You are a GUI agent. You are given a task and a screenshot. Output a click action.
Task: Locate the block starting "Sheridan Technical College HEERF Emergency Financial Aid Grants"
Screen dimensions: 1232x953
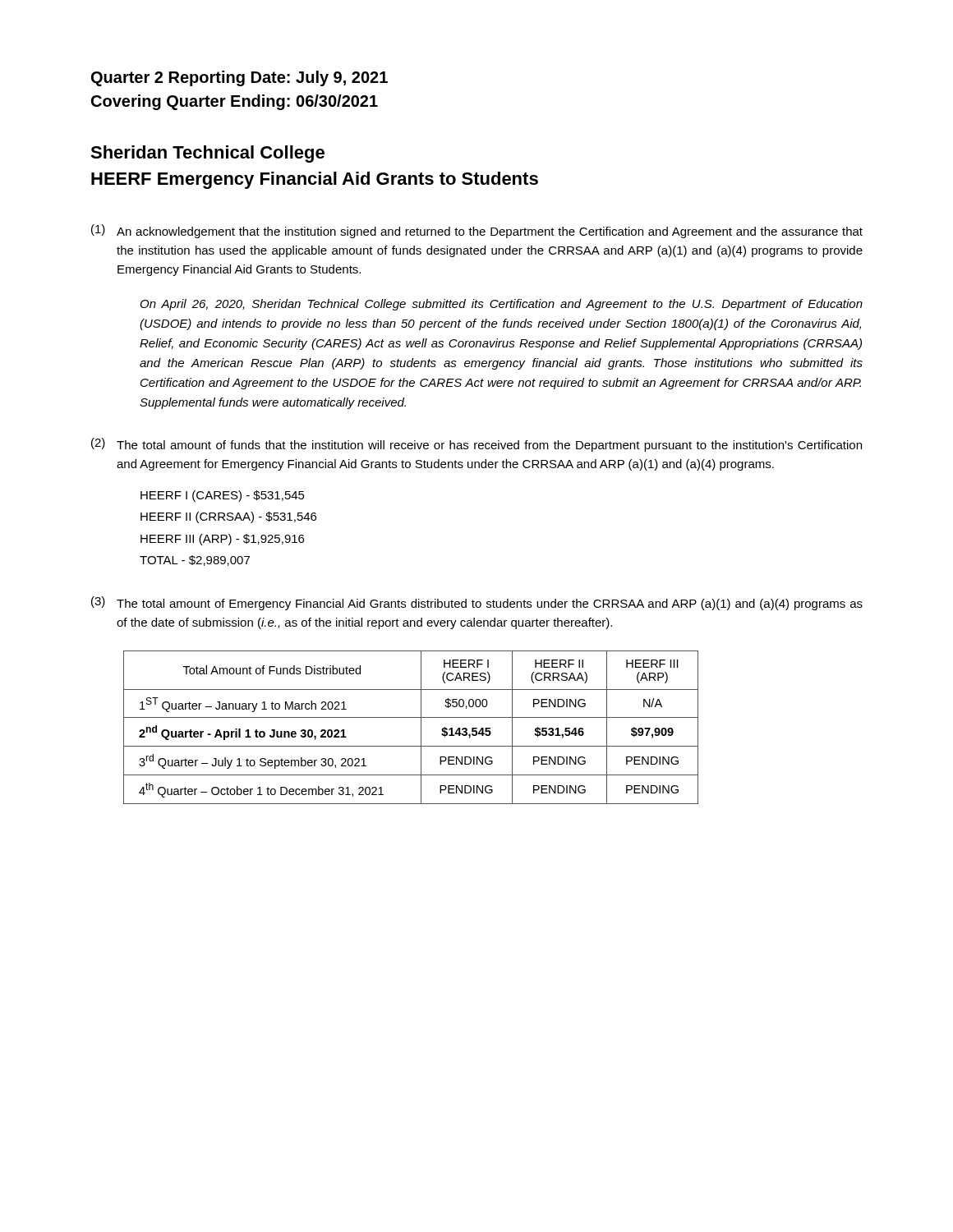coord(476,166)
